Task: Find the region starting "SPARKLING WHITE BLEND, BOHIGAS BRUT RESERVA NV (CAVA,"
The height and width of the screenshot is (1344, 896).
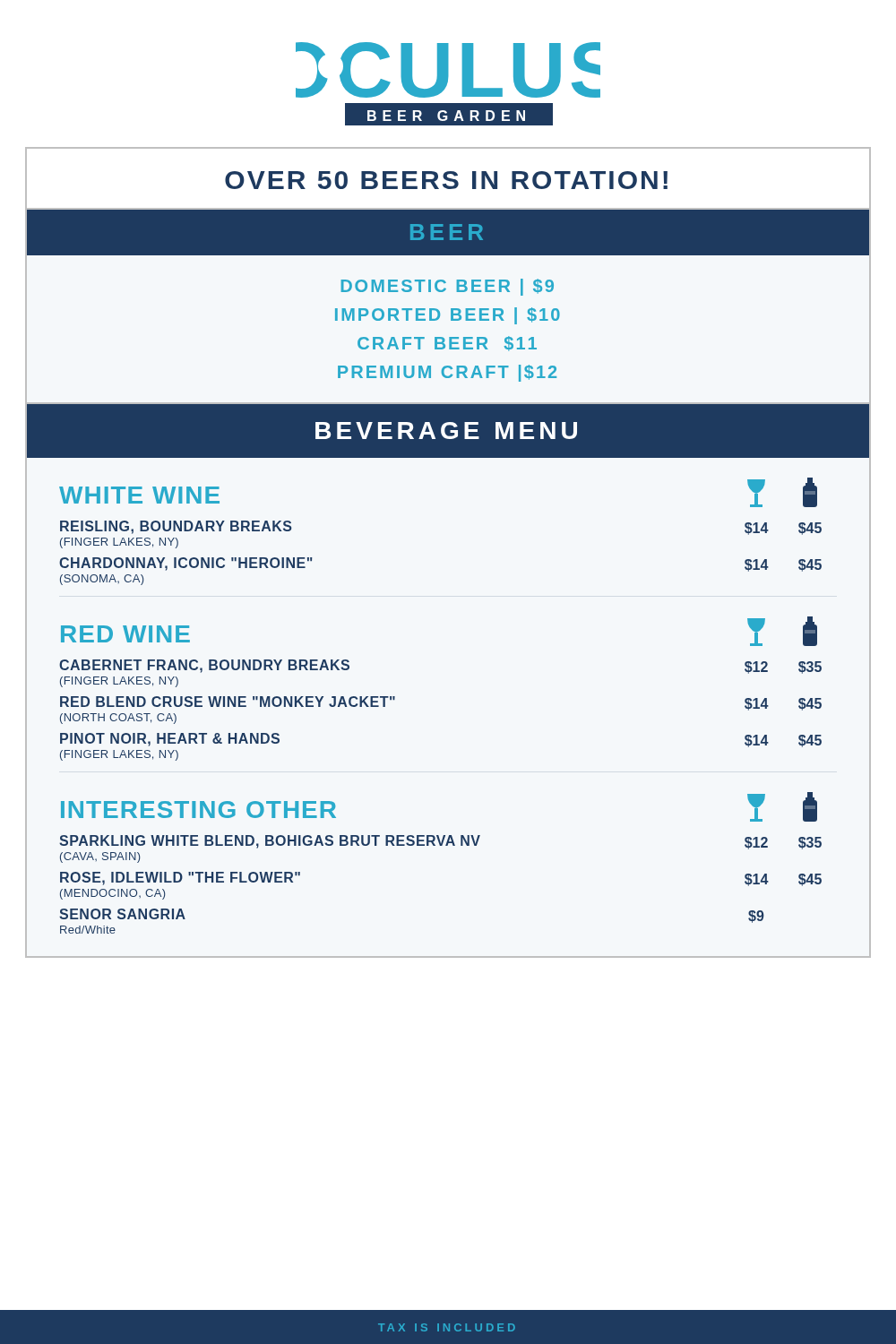Action: (x=448, y=848)
